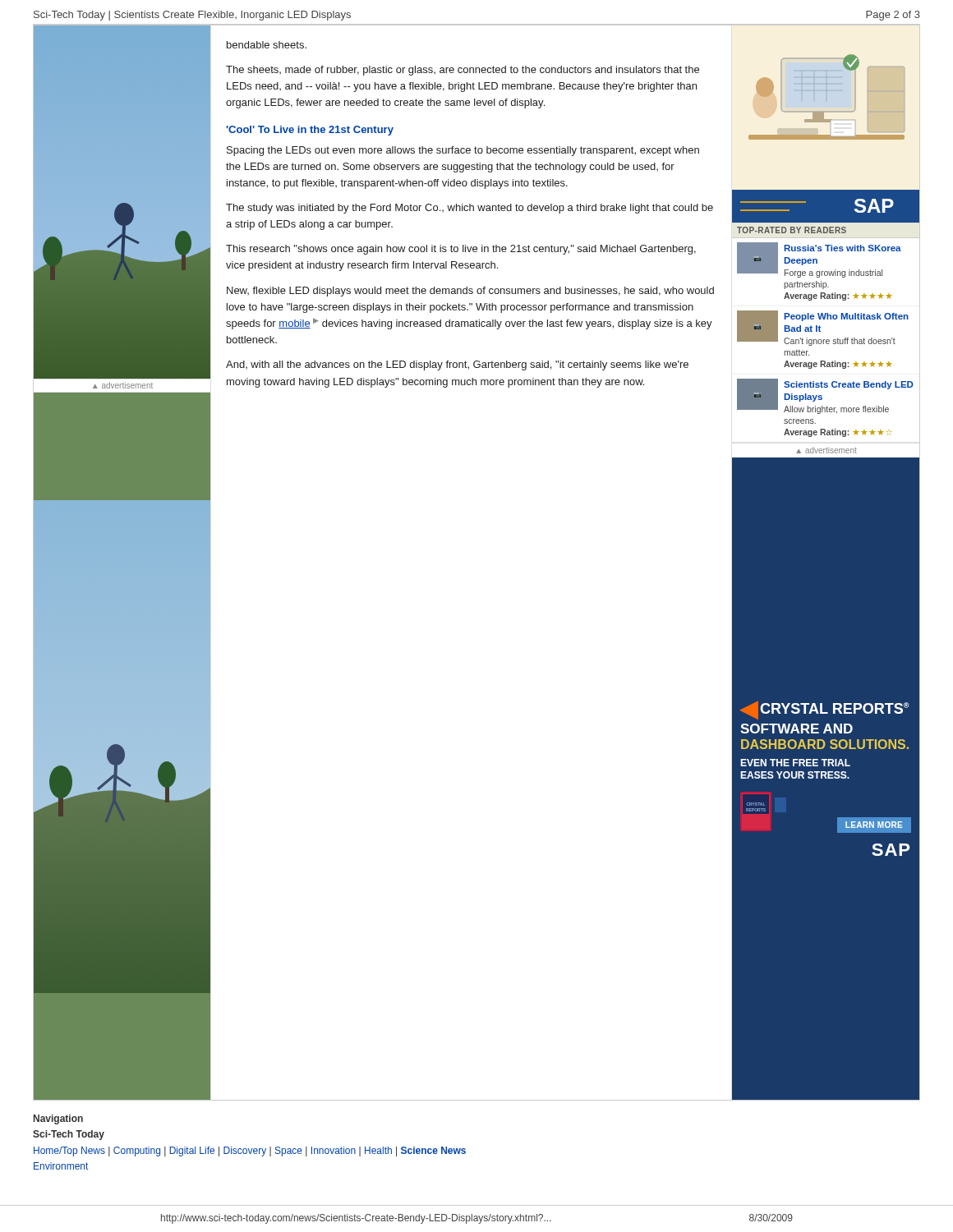Locate the block of text that opens with "Sci-Tech Today Home/Top News | Computing |"

coord(250,1150)
